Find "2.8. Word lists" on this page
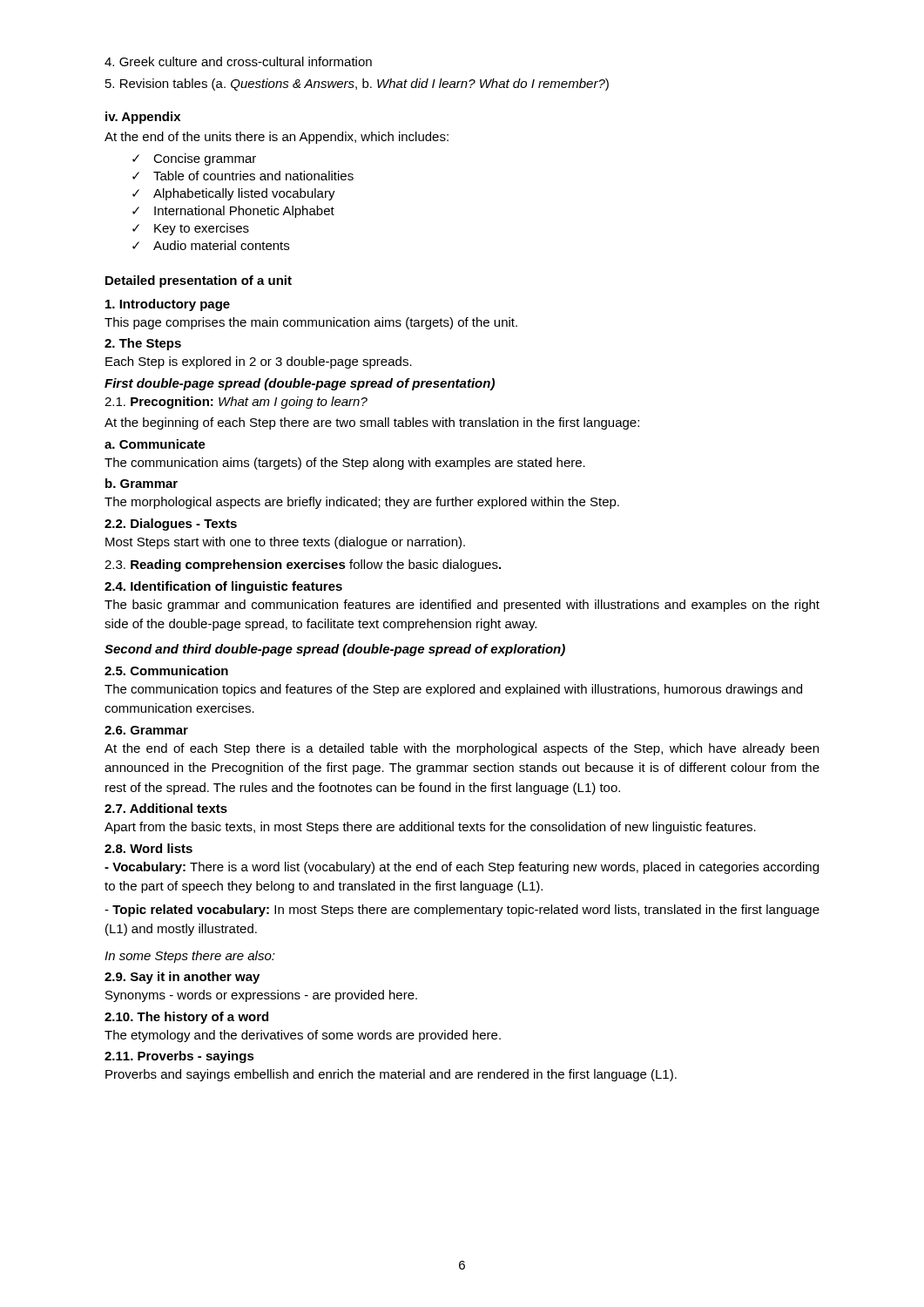Image resolution: width=924 pixels, height=1307 pixels. coord(149,848)
